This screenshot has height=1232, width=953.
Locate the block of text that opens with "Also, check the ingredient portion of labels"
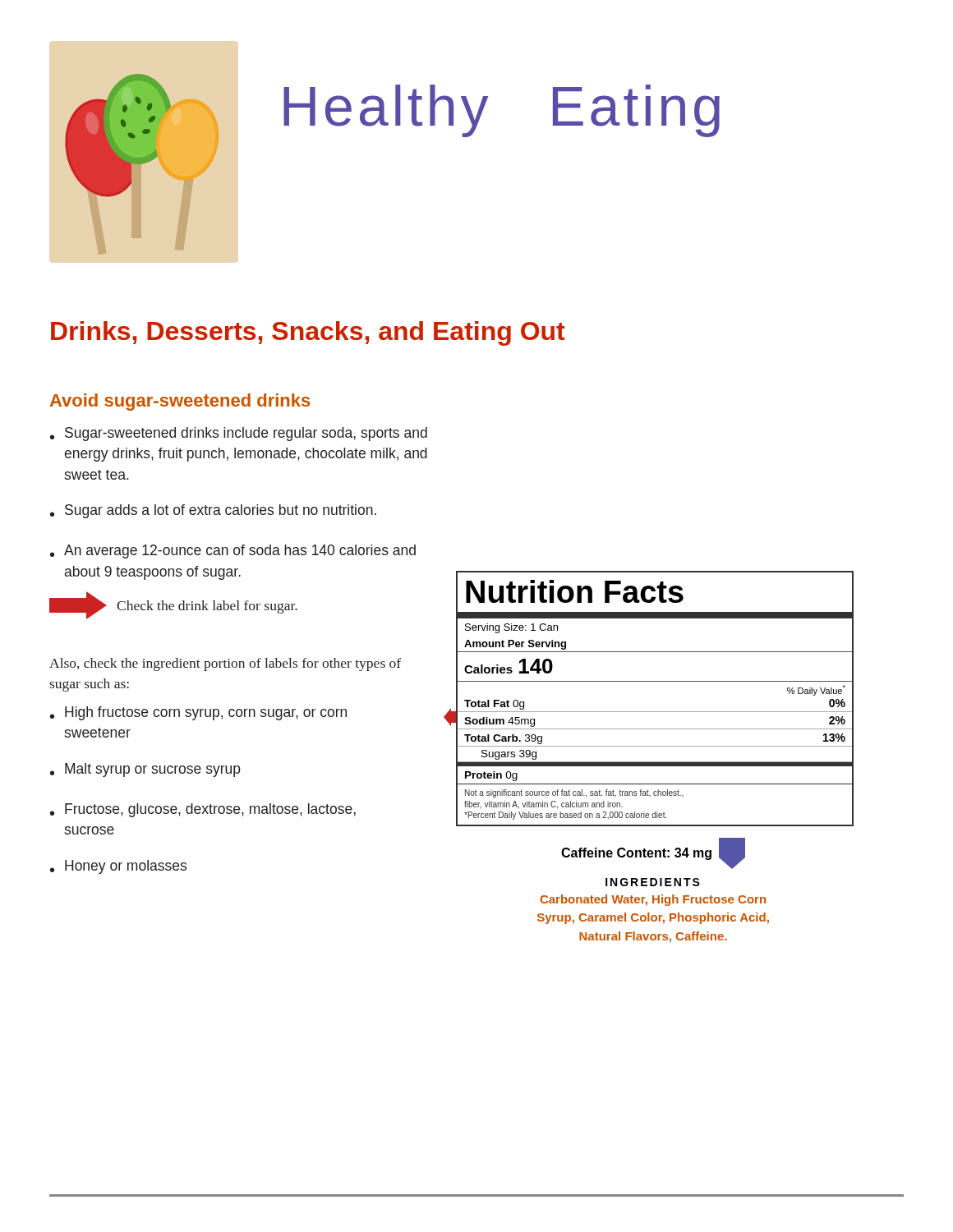[225, 673]
